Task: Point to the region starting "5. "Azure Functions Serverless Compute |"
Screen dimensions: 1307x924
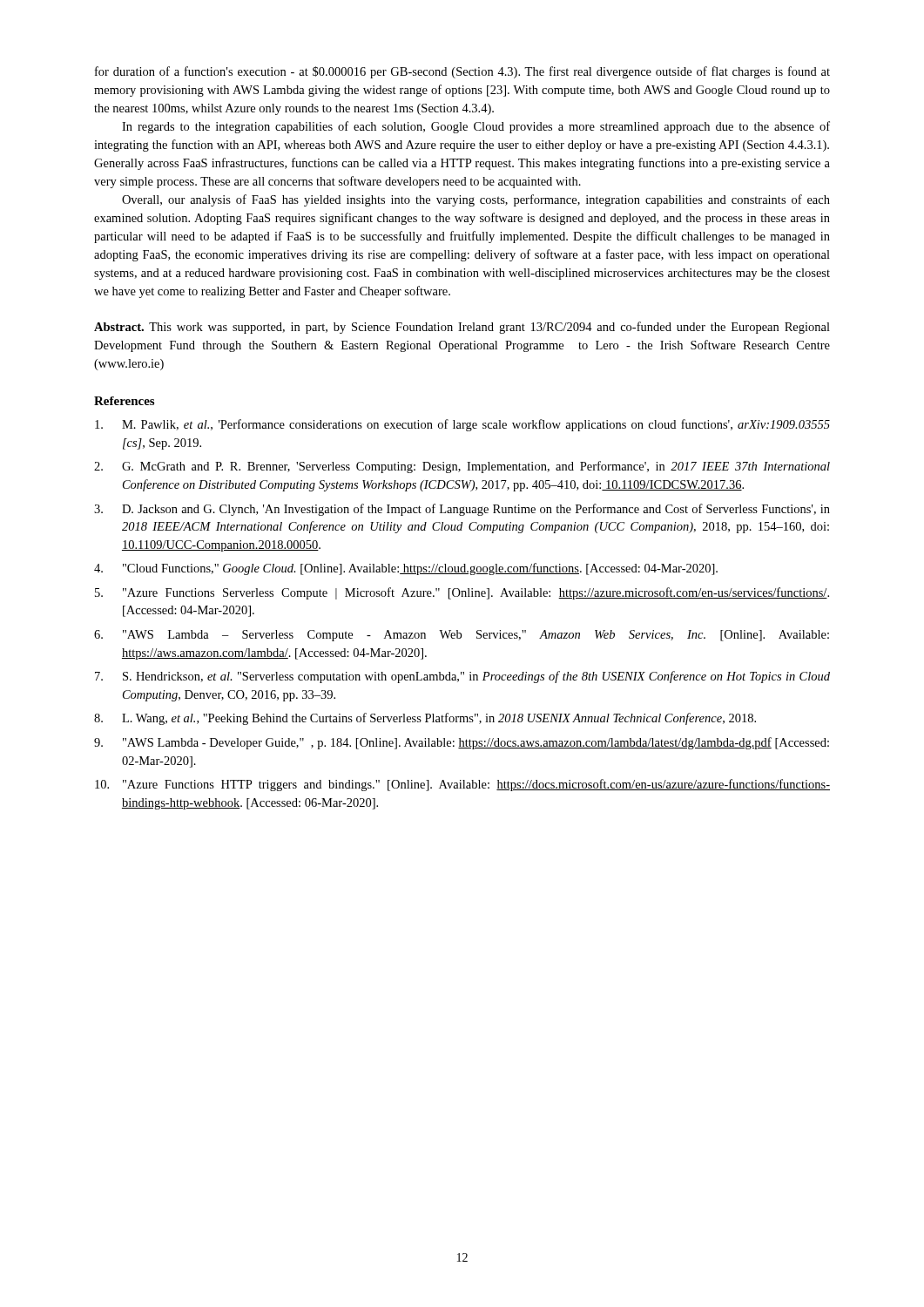Action: pos(462,602)
